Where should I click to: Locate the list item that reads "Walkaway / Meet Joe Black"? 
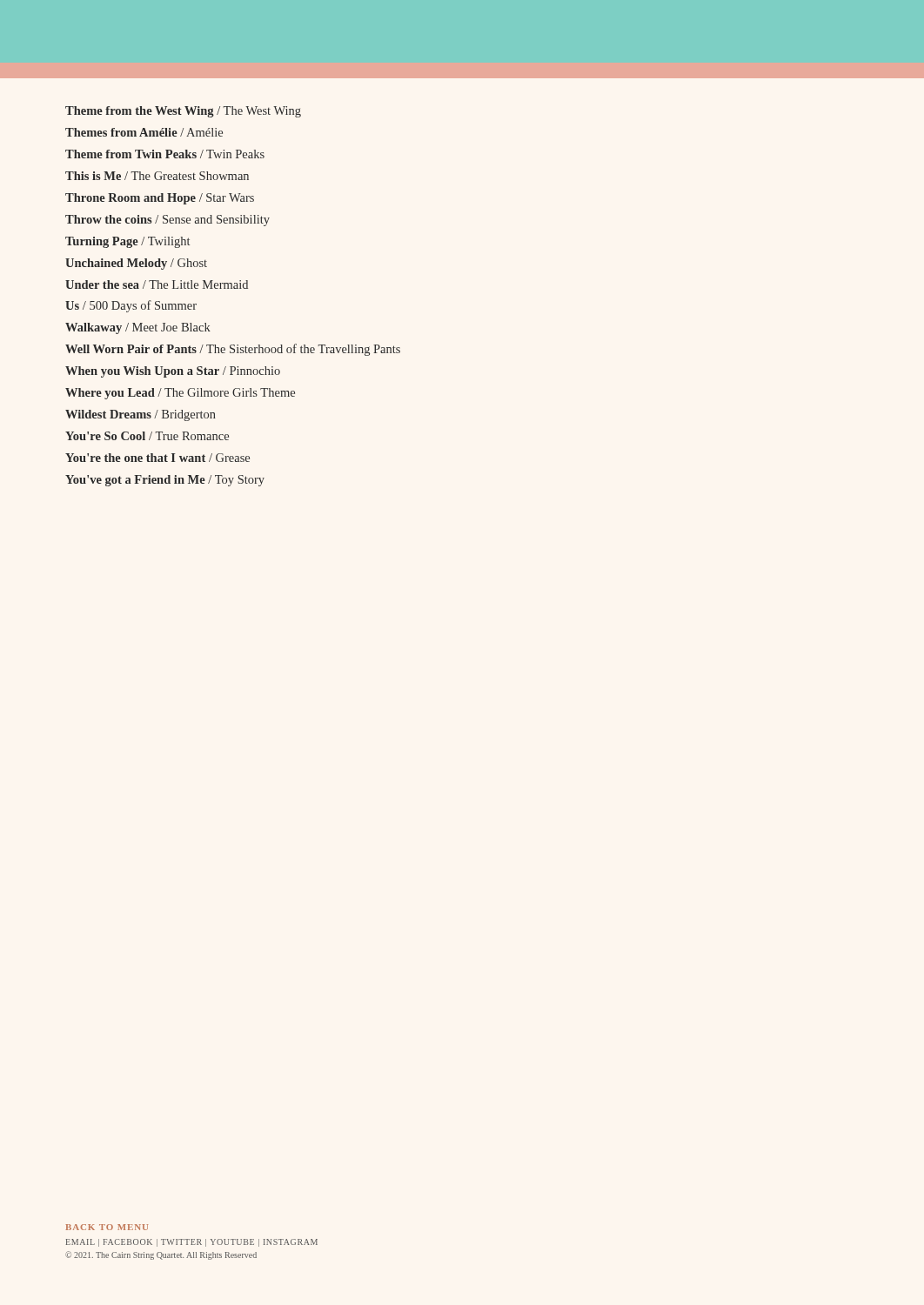click(138, 327)
